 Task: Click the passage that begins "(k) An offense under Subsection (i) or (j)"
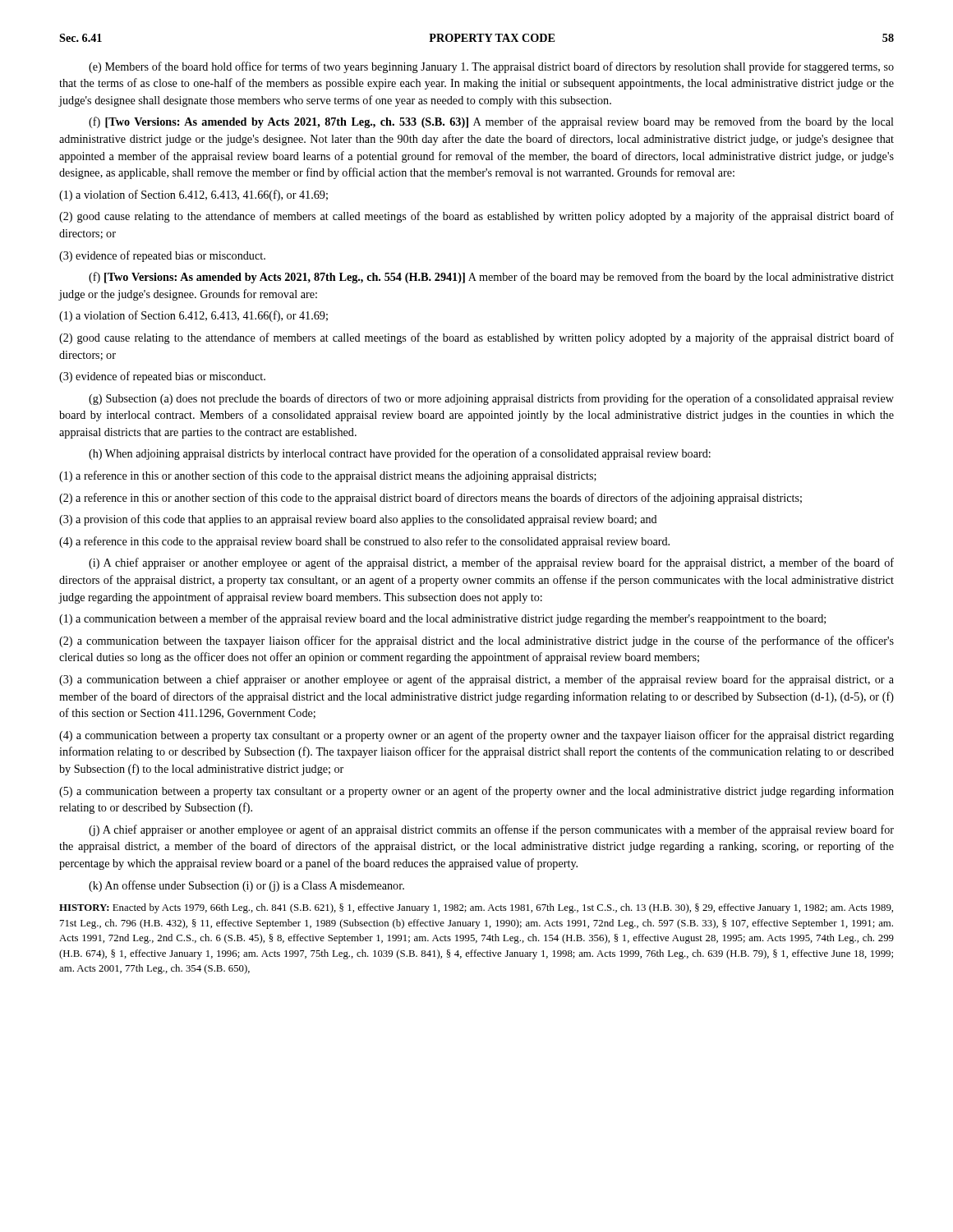[x=246, y=886]
